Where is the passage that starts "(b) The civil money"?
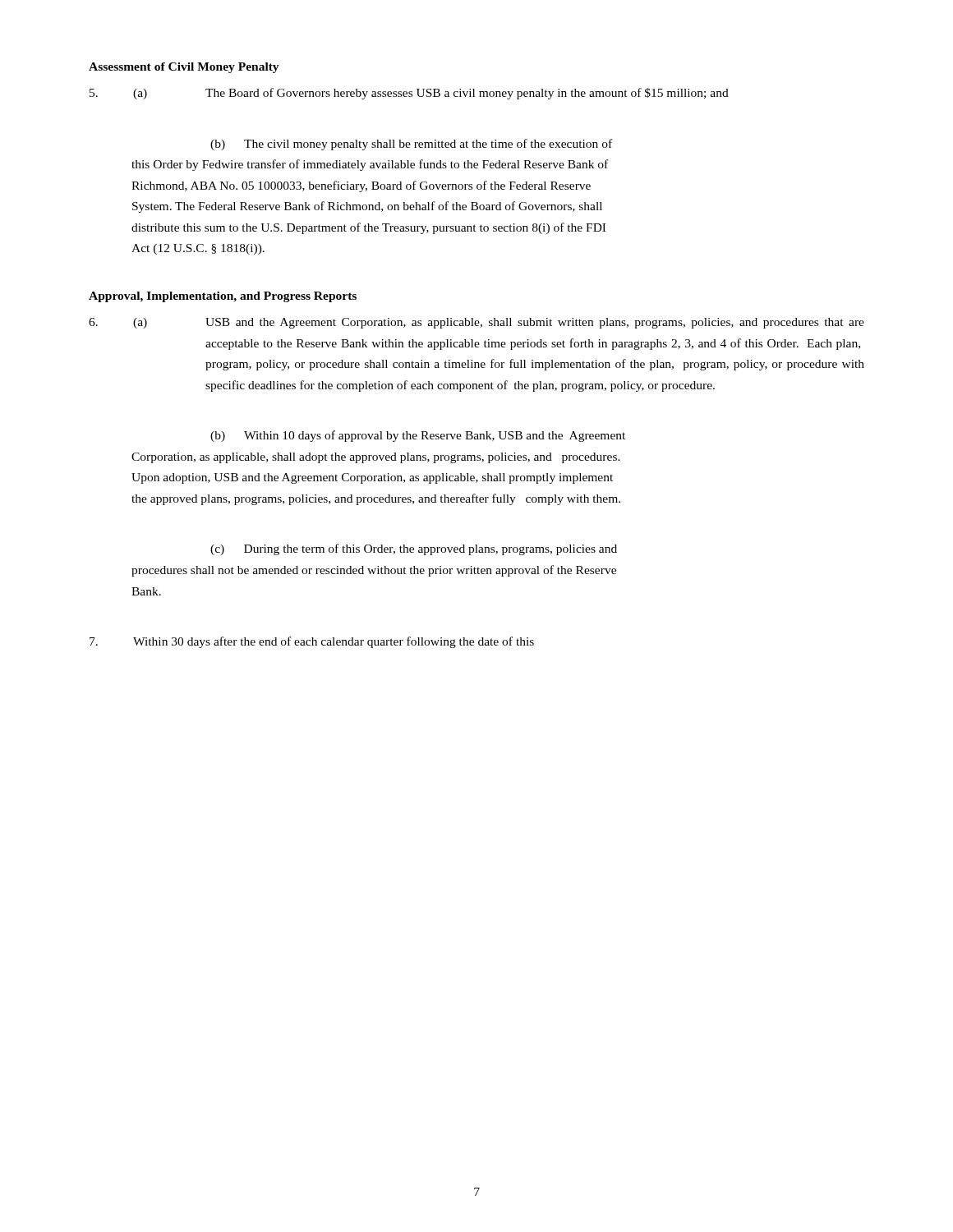This screenshot has height=1232, width=953. pyautogui.click(x=476, y=196)
